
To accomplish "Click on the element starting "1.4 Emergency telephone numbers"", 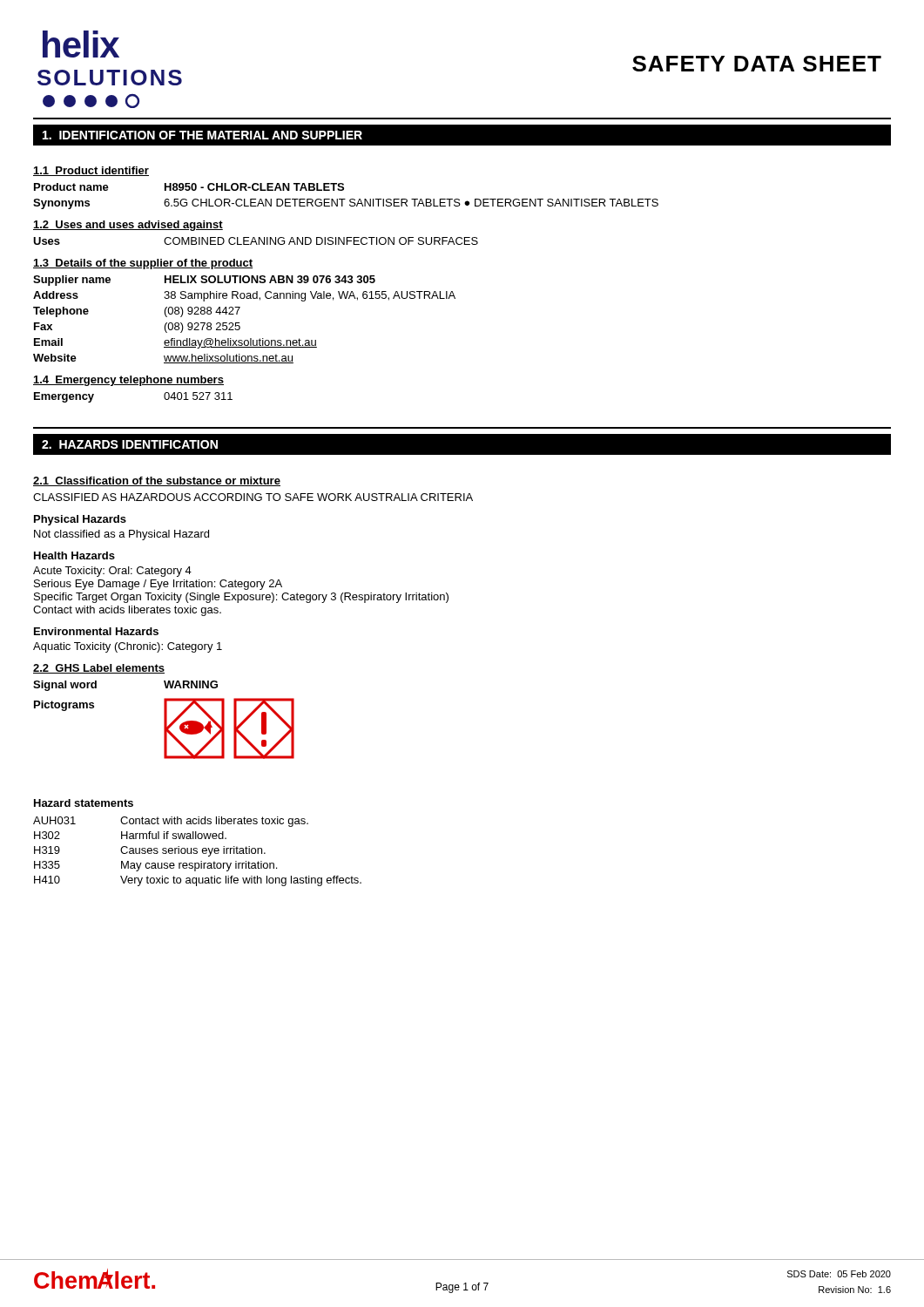I will (x=128, y=381).
